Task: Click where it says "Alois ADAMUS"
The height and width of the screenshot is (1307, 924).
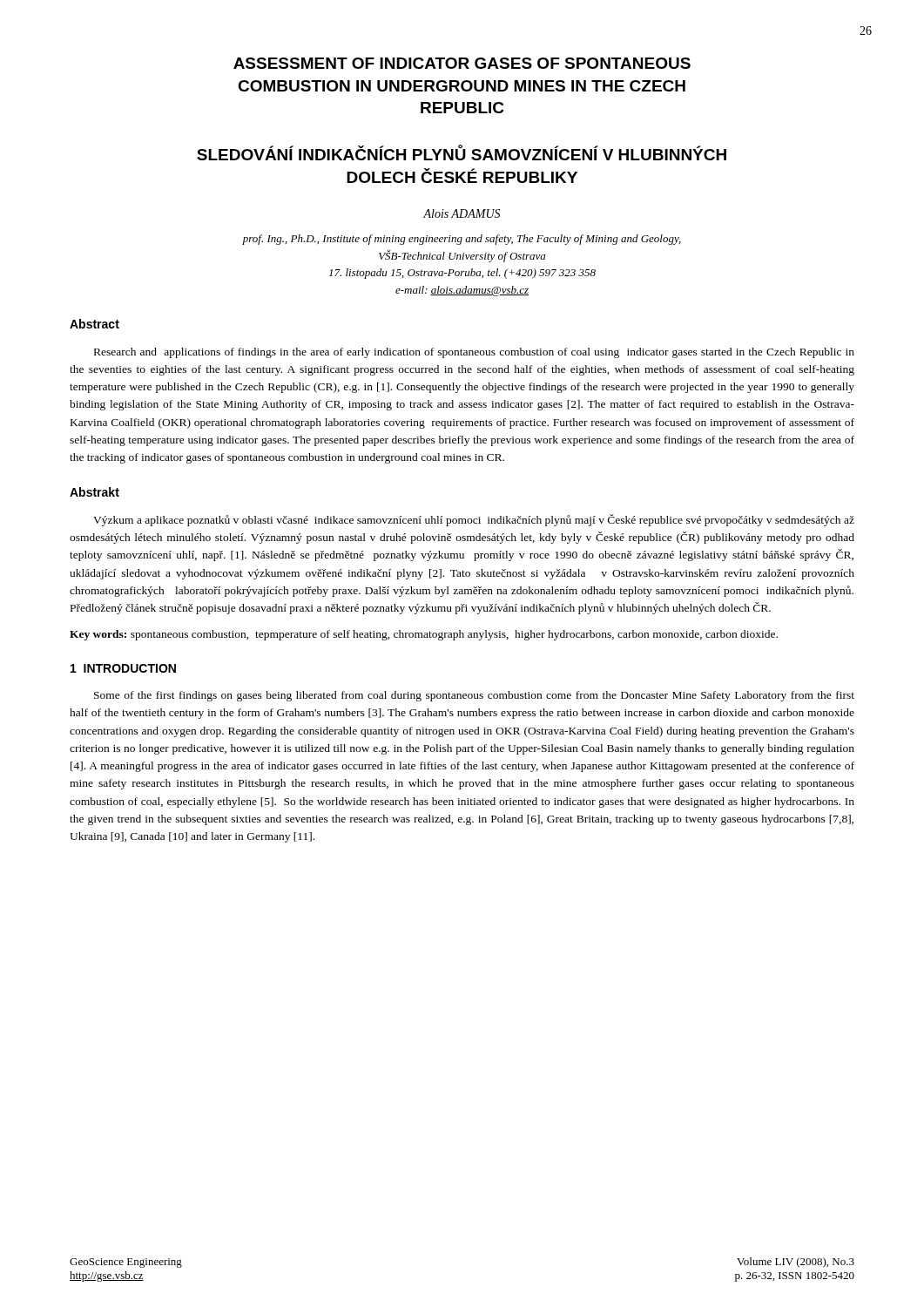Action: pyautogui.click(x=462, y=214)
